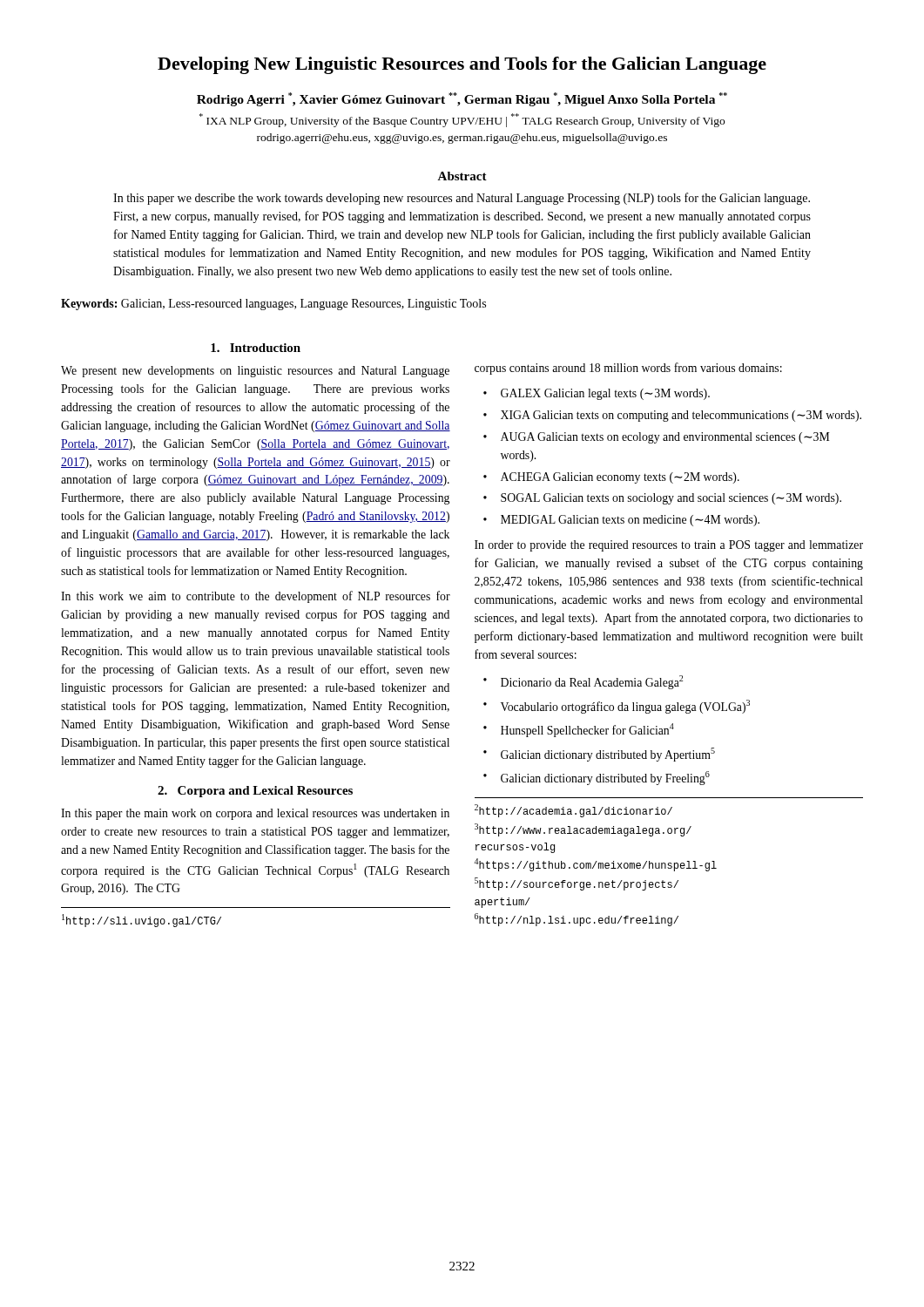Point to the region starting "•Dicionario da Real Academia"
This screenshot has width=924, height=1307.
[x=673, y=682]
